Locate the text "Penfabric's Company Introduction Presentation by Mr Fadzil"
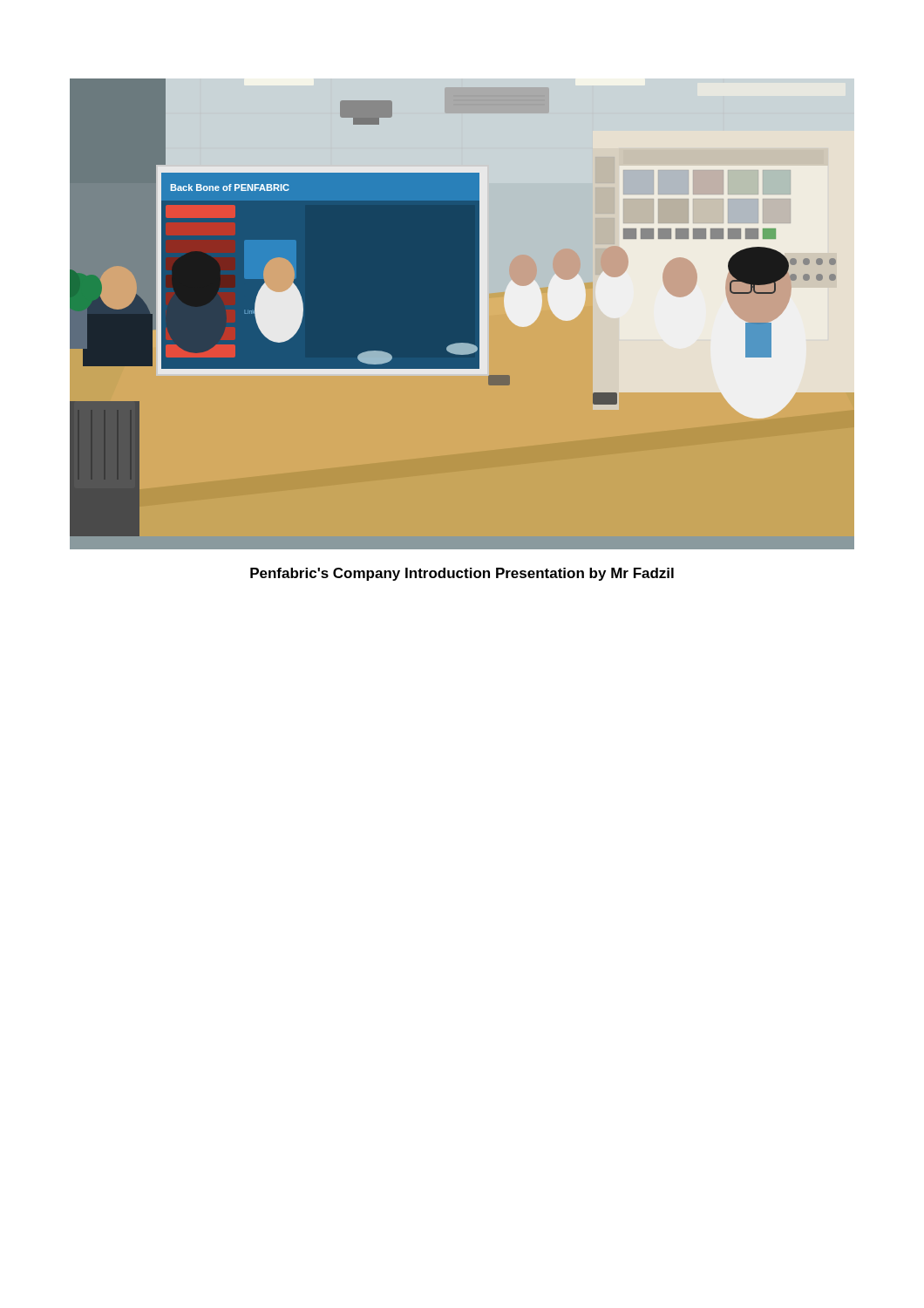 (x=462, y=574)
